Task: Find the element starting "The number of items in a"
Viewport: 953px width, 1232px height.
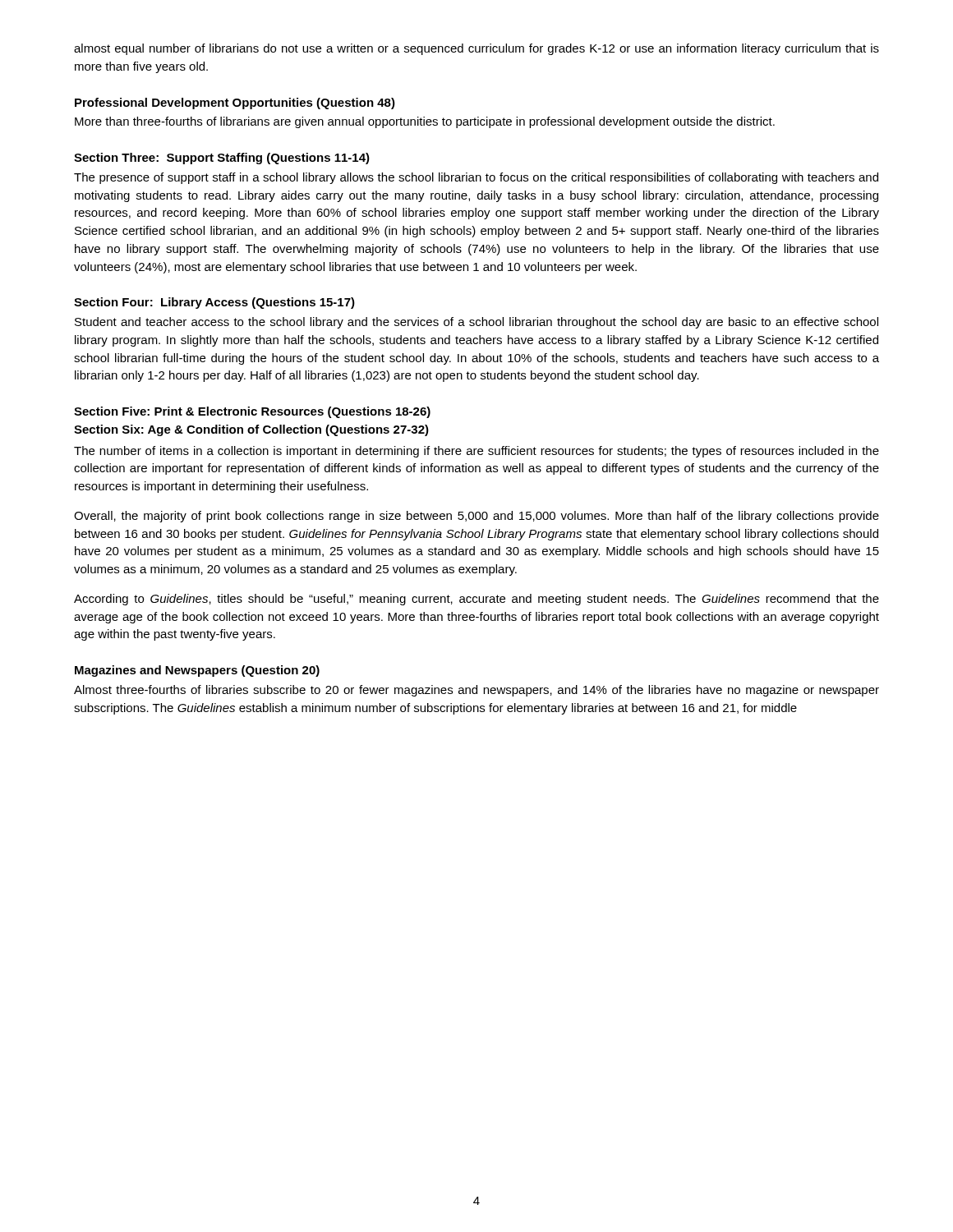Action: [476, 468]
